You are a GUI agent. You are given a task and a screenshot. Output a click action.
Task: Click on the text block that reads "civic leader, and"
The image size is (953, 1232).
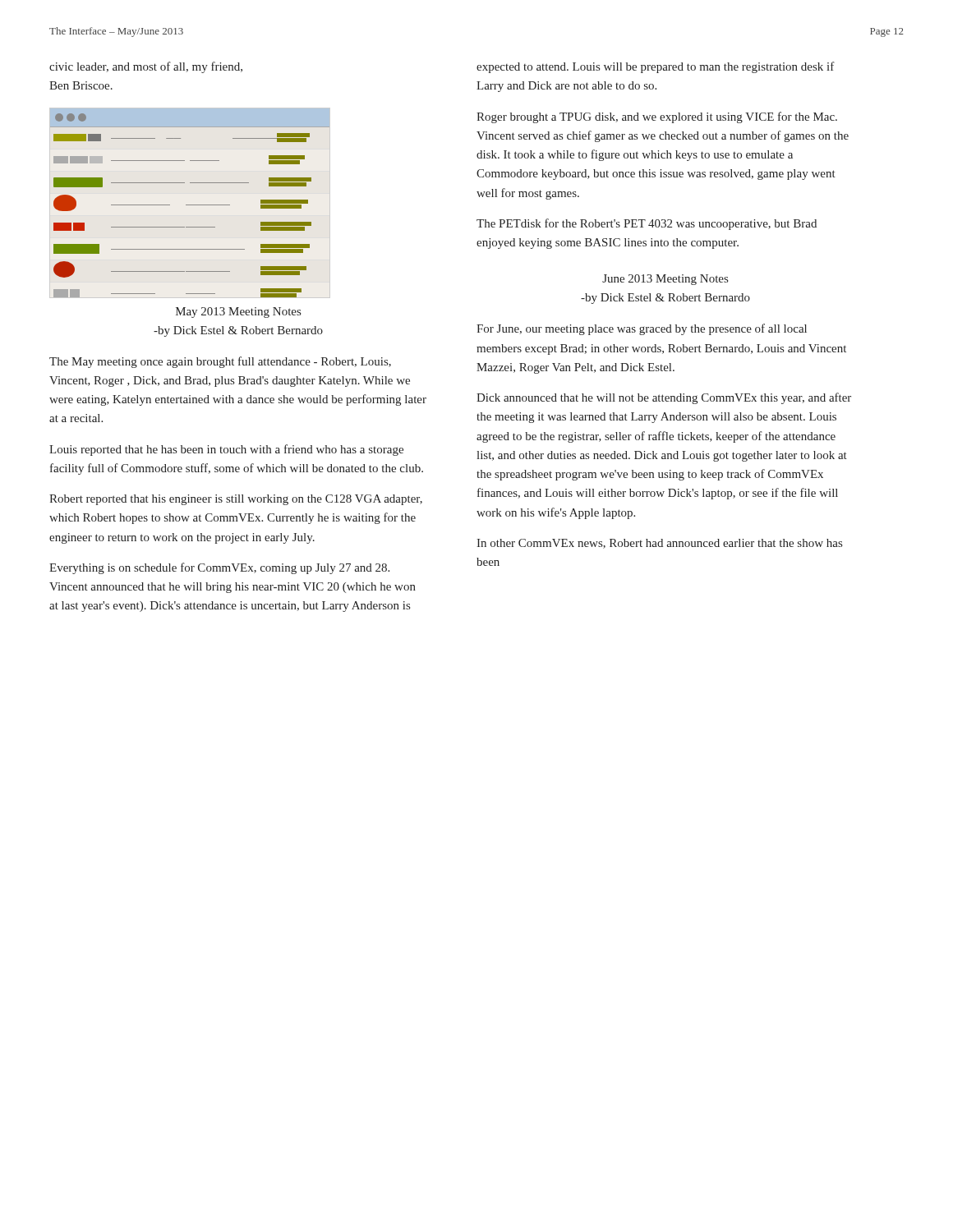238,77
